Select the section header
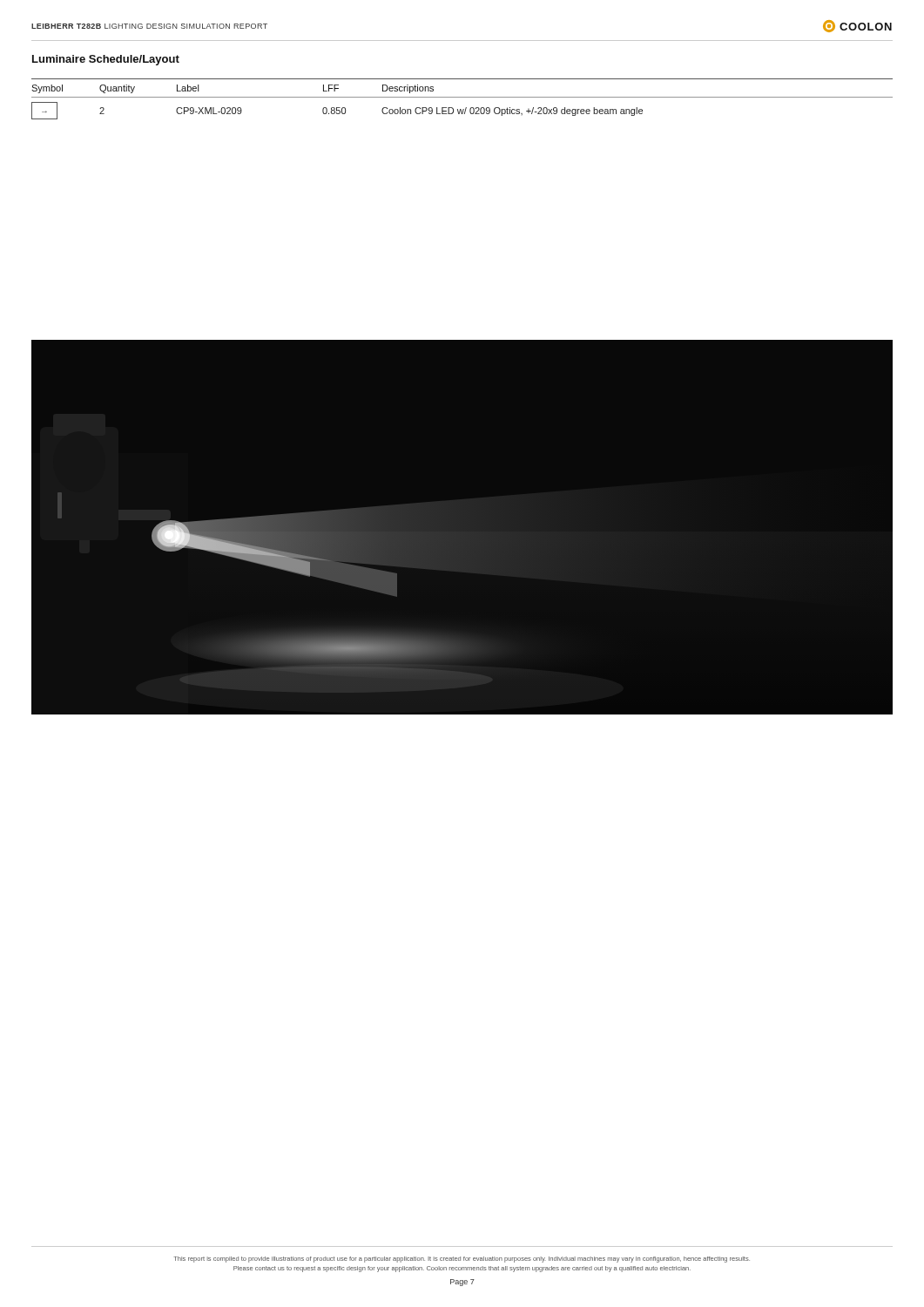924x1307 pixels. click(x=105, y=59)
